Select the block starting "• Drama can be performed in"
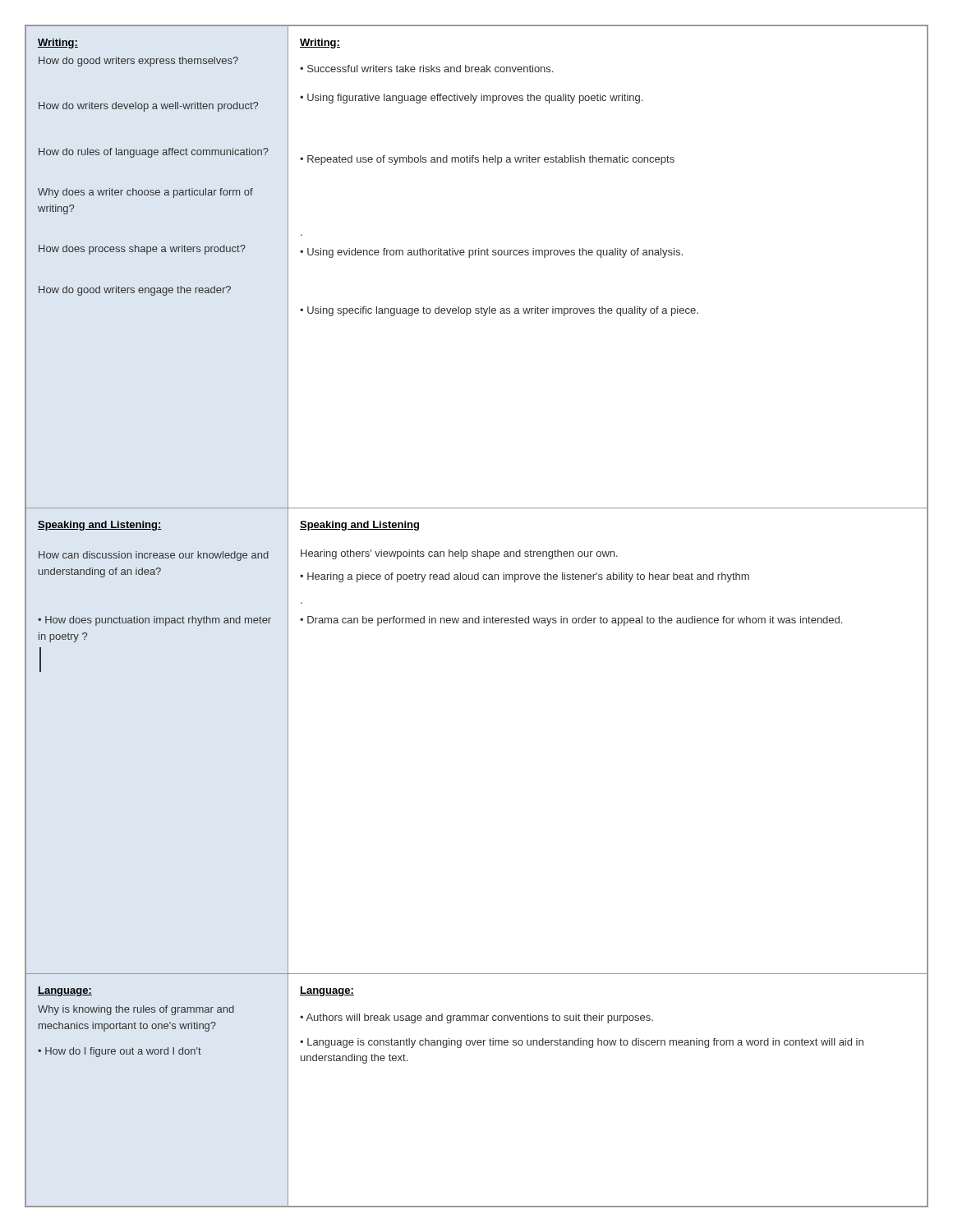This screenshot has width=953, height=1232. tap(572, 619)
